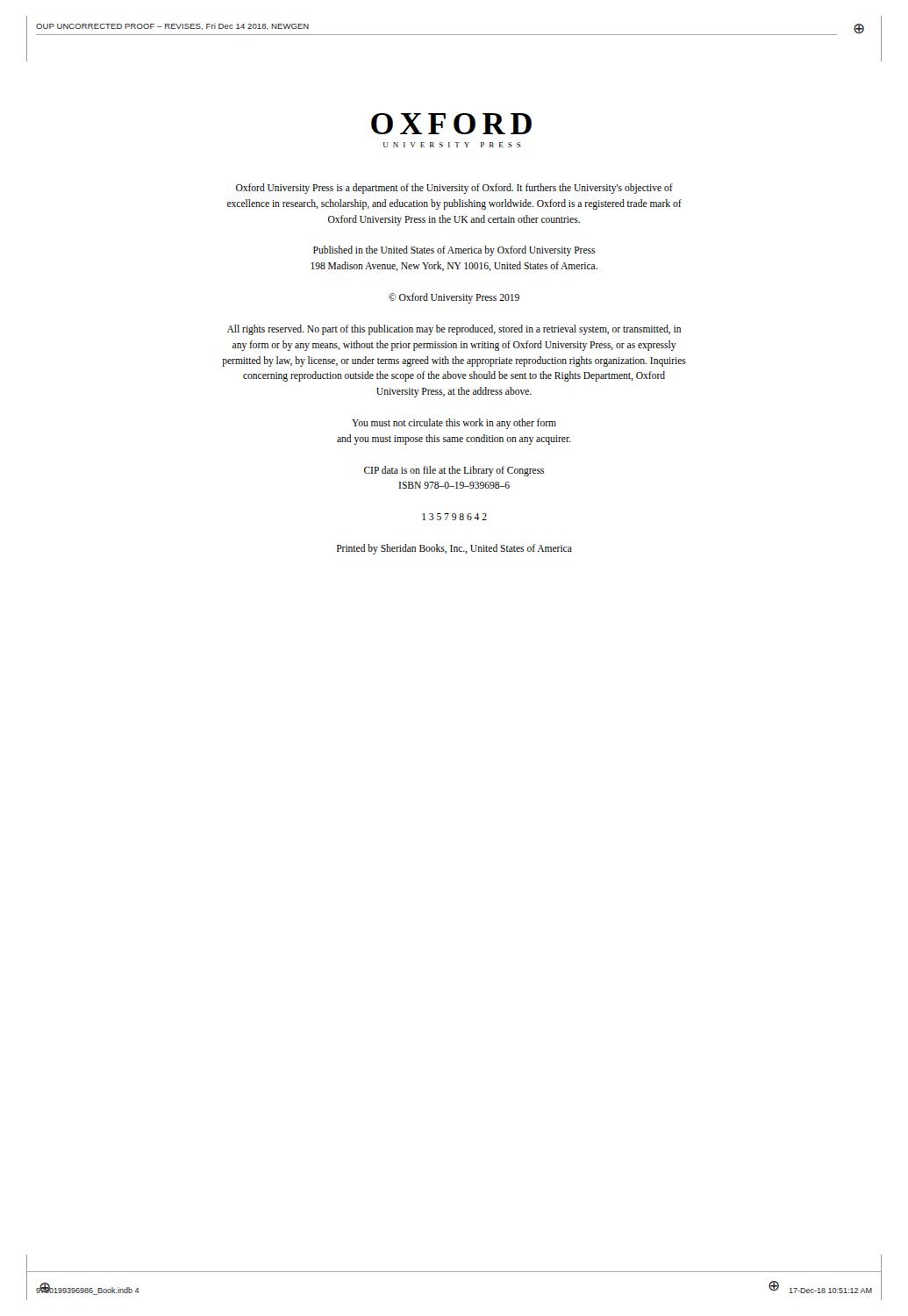Navigate to the block starting "1 3 5"
The height and width of the screenshot is (1316, 908).
pyautogui.click(x=454, y=517)
